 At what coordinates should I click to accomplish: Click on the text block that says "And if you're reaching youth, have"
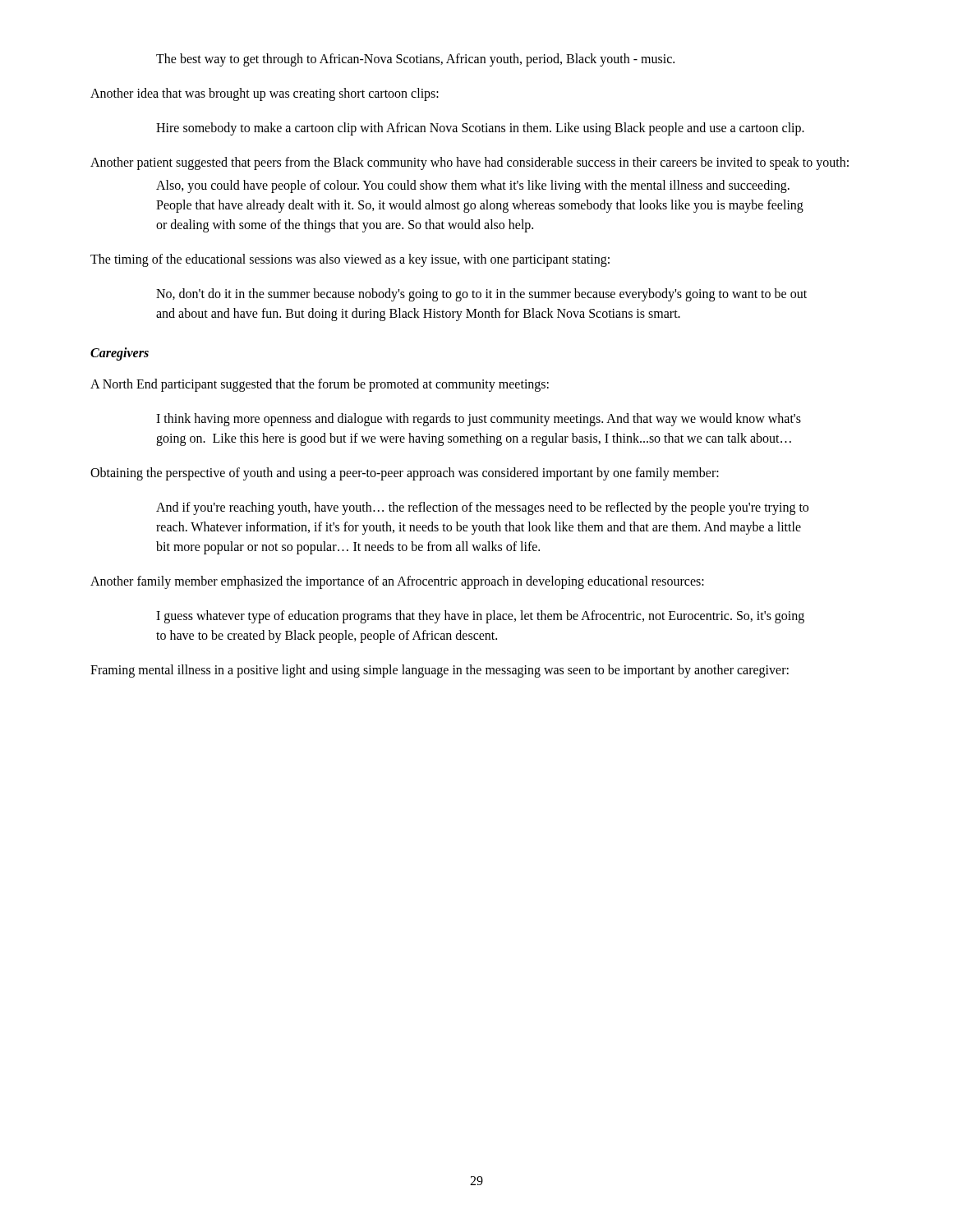[x=485, y=527]
